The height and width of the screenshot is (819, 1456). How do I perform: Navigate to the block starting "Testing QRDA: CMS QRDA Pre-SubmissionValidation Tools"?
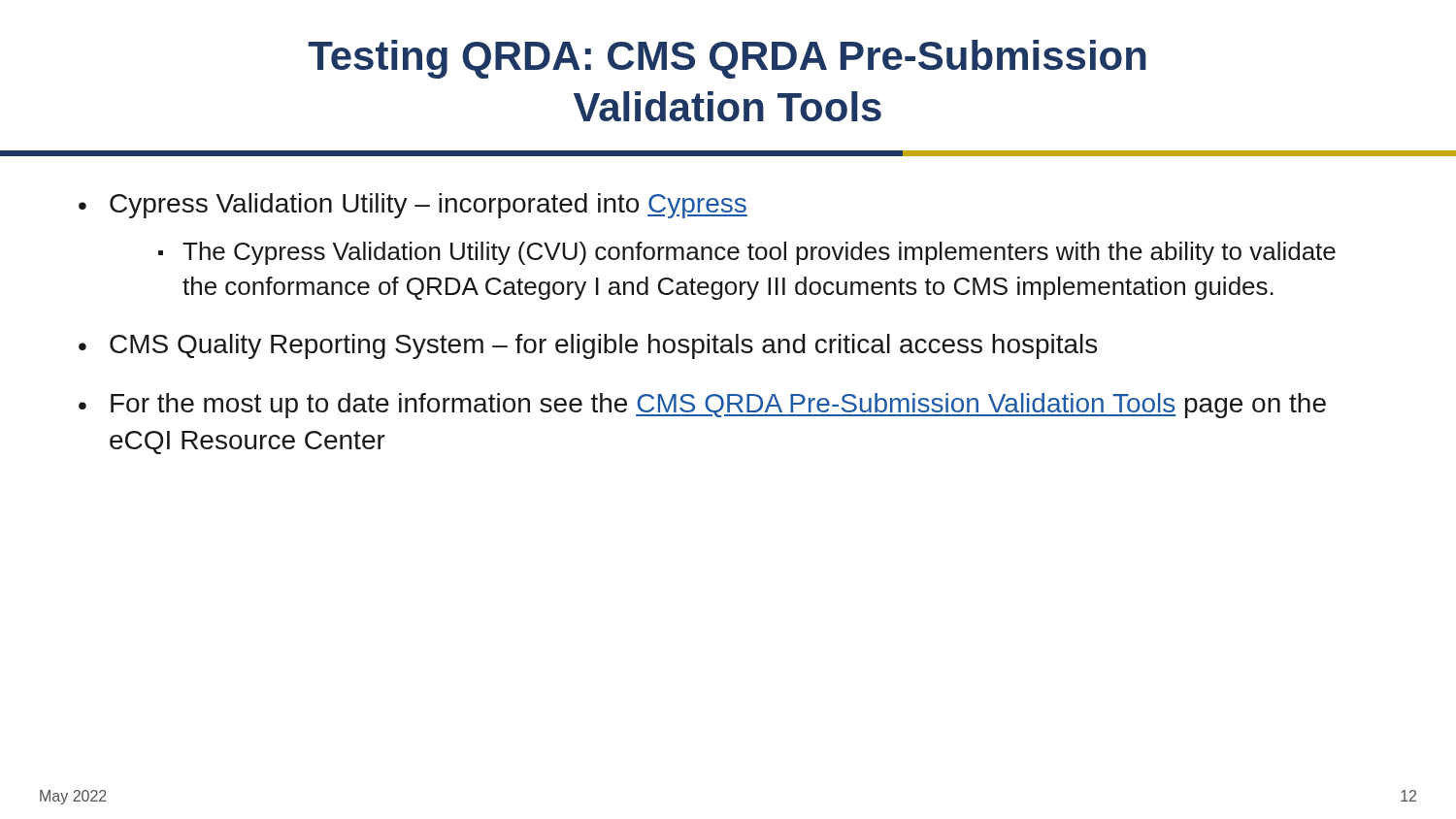728,81
